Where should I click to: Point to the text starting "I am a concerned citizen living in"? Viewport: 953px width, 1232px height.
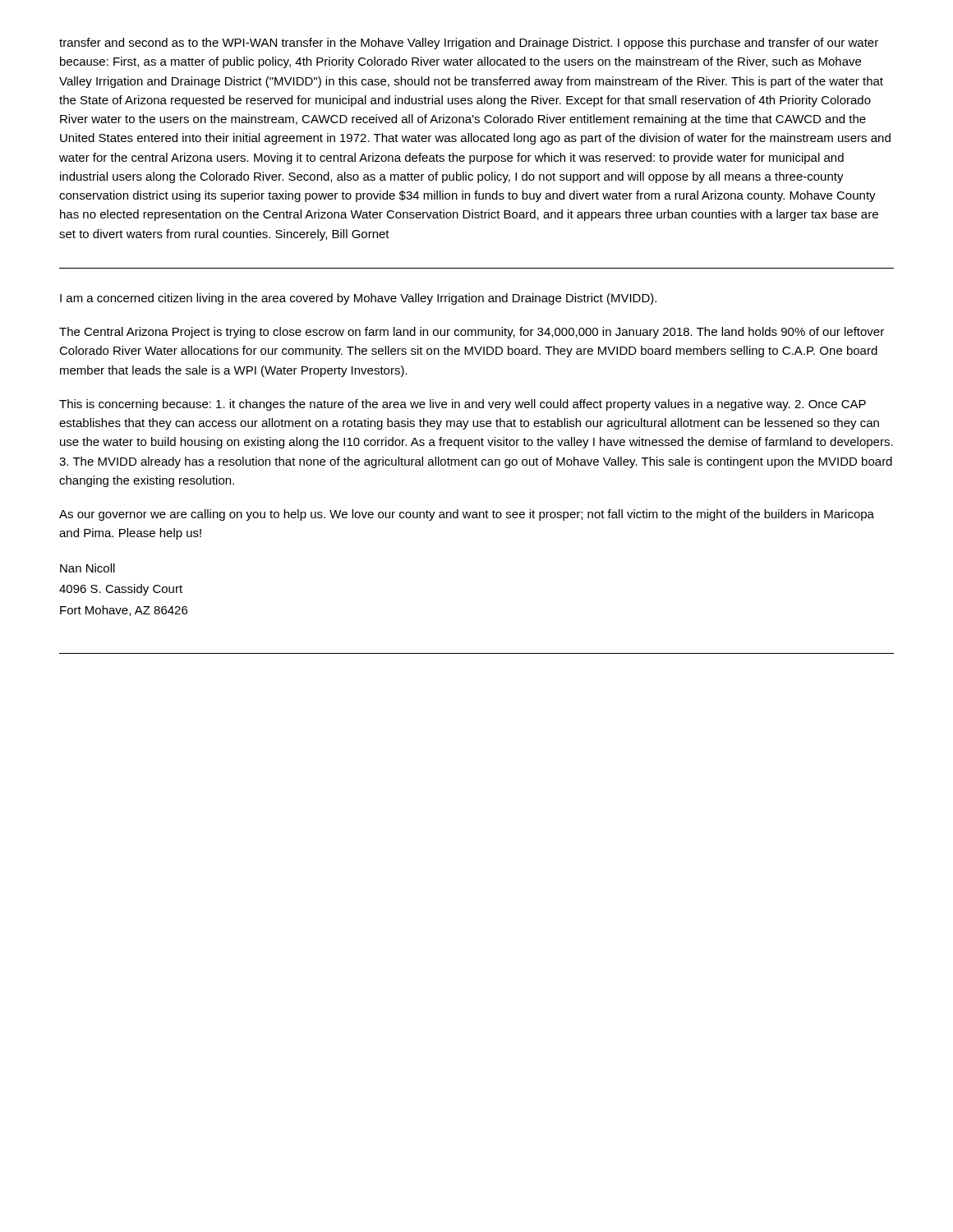pyautogui.click(x=358, y=298)
